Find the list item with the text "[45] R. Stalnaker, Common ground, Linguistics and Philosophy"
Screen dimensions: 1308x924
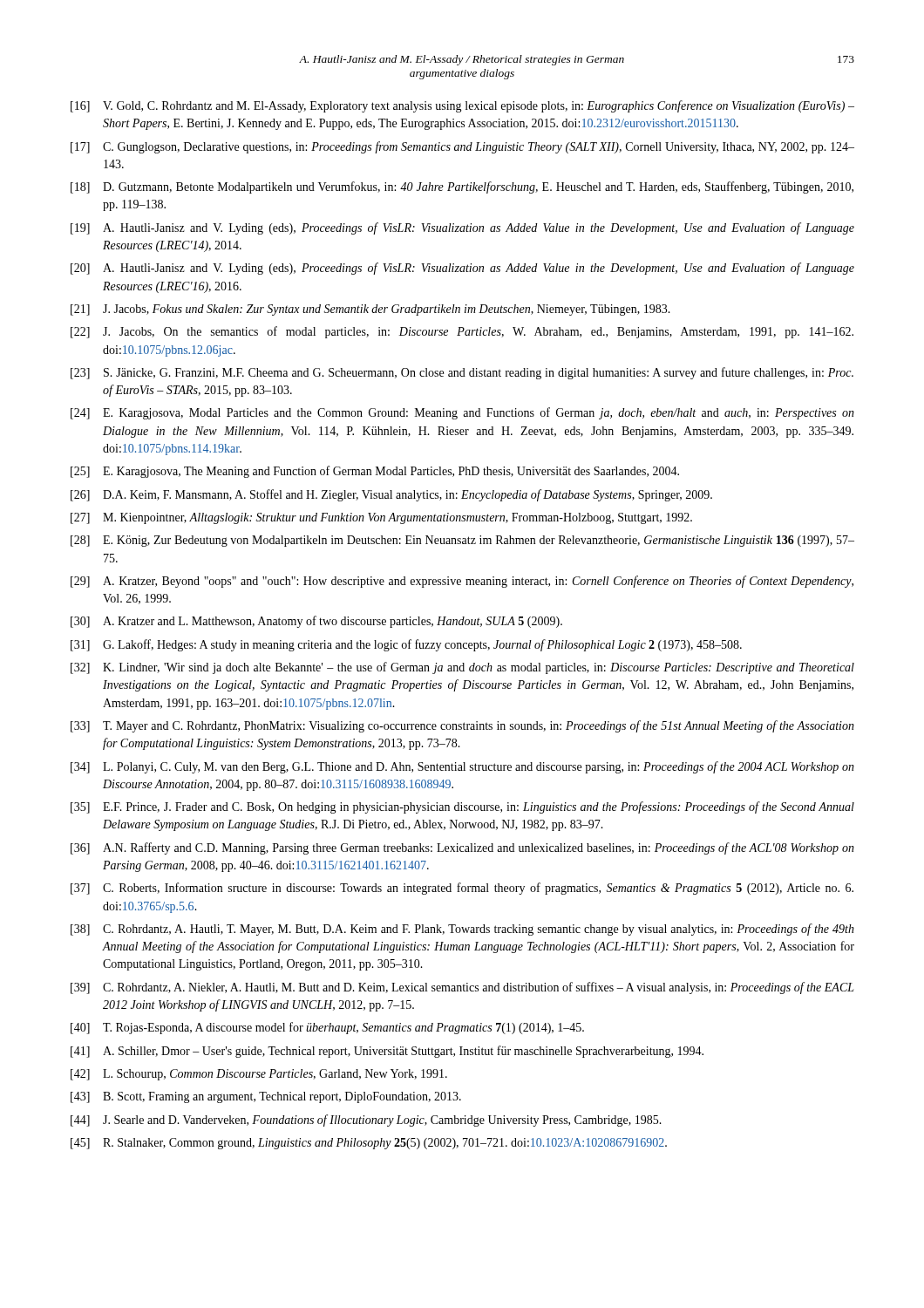tap(462, 1143)
